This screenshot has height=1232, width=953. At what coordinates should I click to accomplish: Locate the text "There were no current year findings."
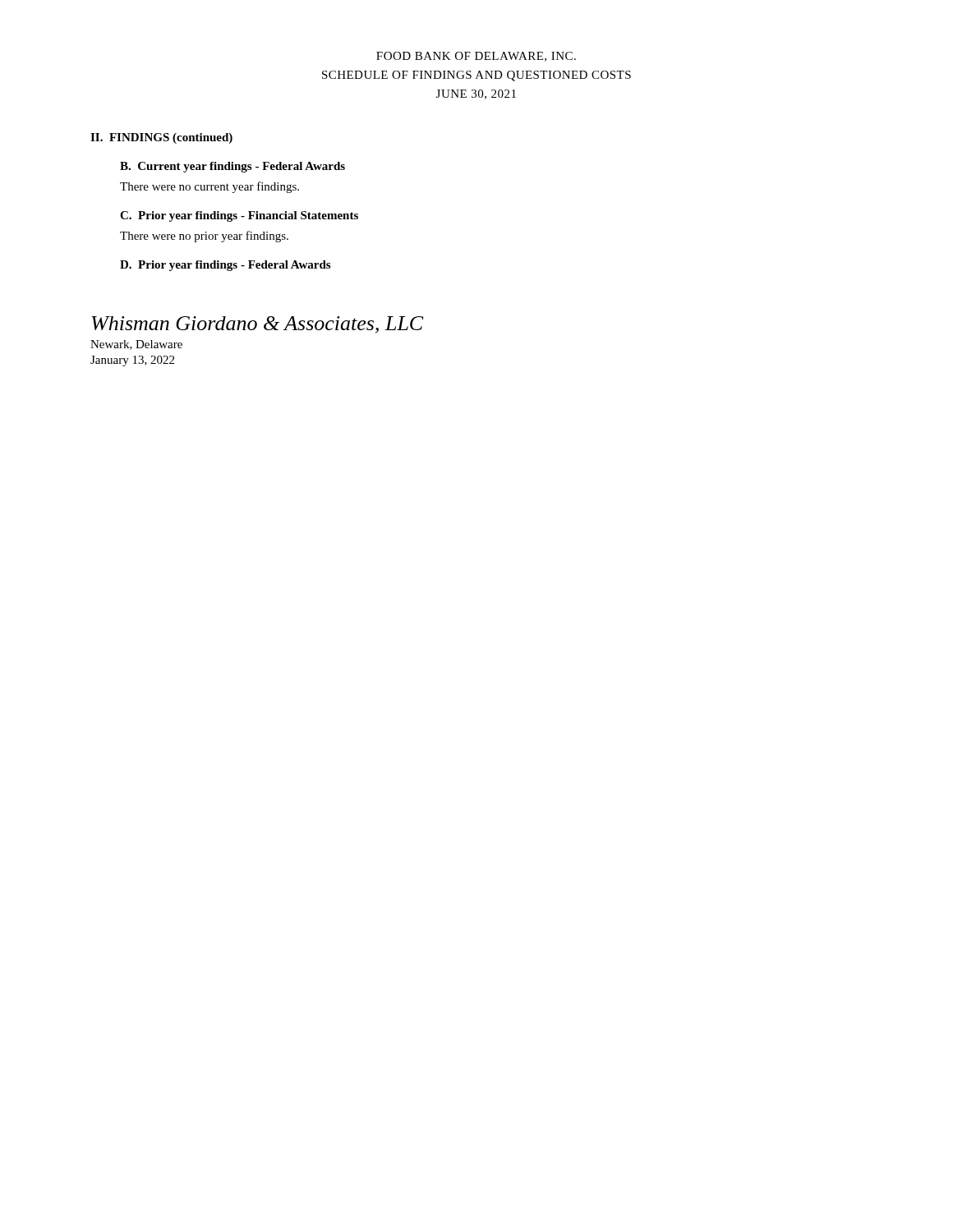[210, 186]
